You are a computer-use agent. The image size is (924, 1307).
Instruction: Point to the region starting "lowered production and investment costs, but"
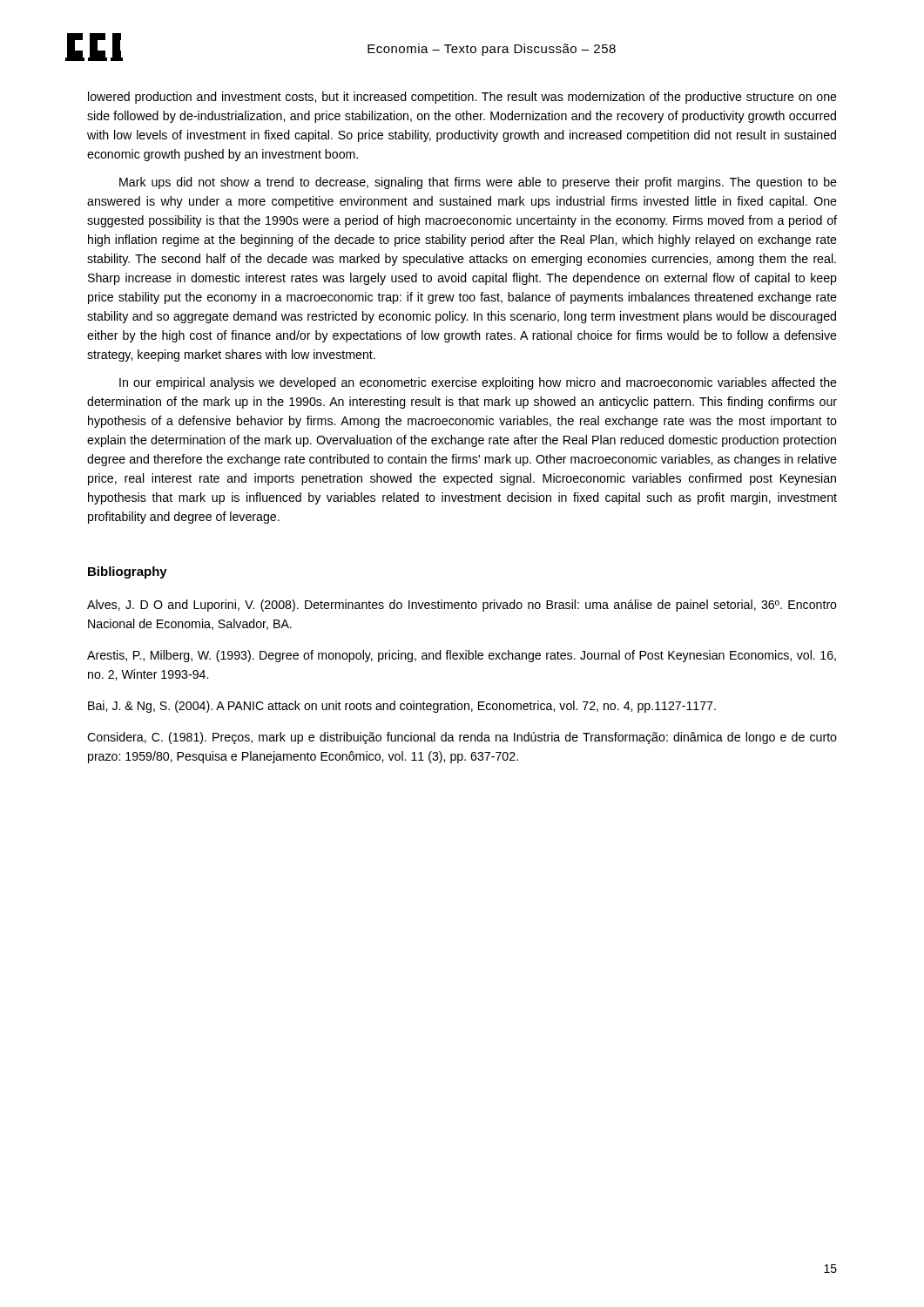(x=462, y=125)
